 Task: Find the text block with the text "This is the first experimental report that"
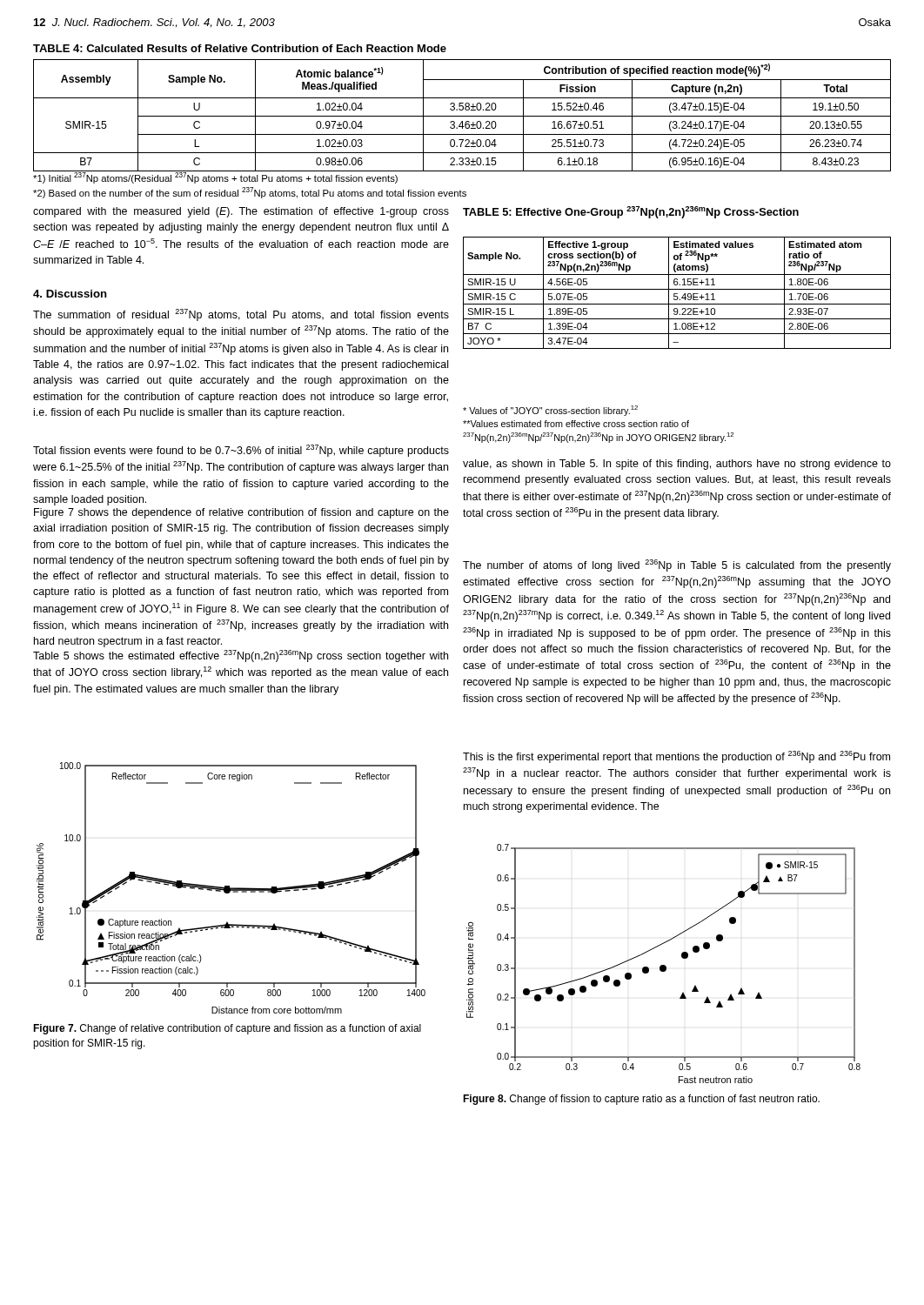pyautogui.click(x=677, y=781)
